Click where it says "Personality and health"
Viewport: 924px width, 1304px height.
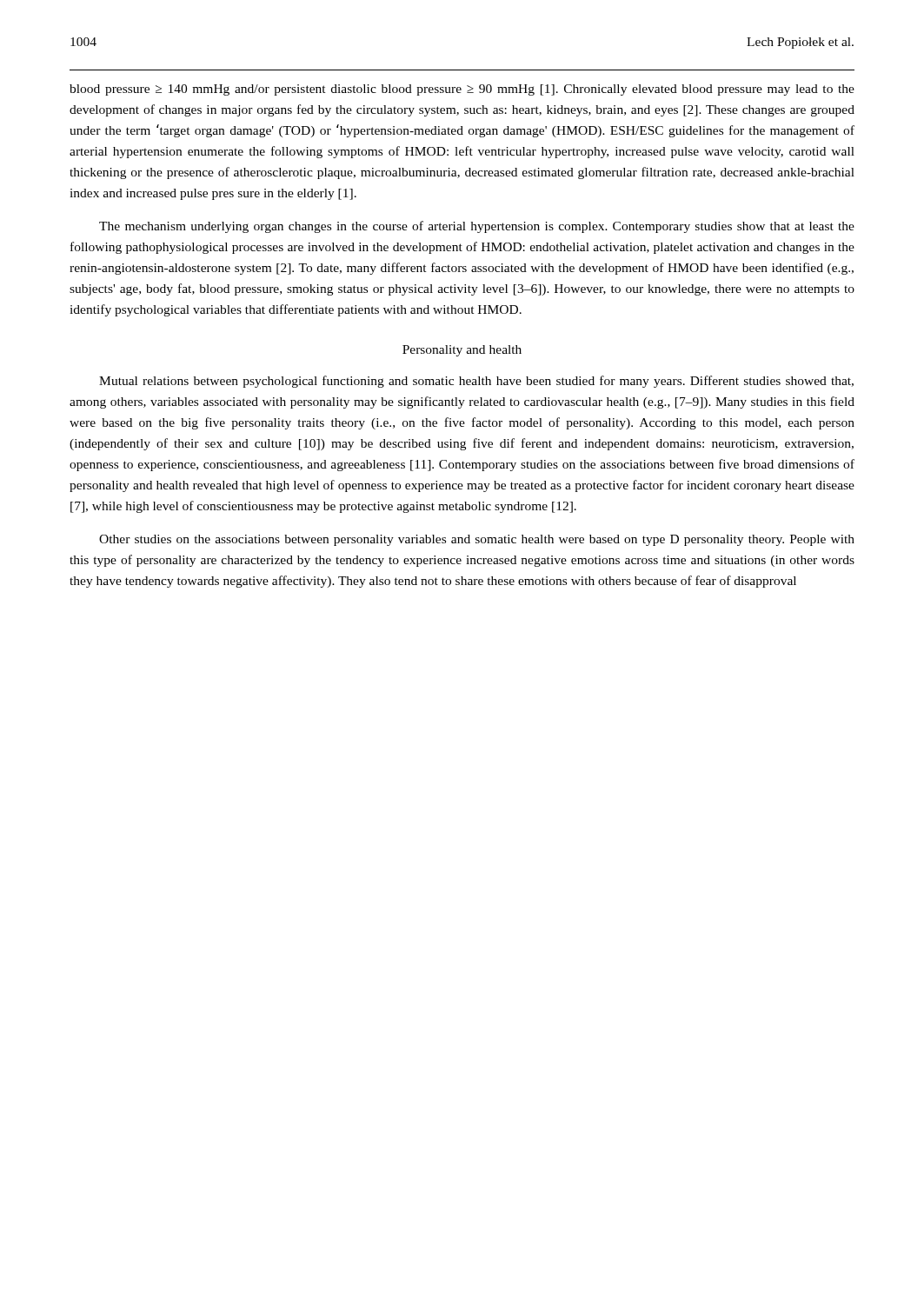pyautogui.click(x=462, y=349)
